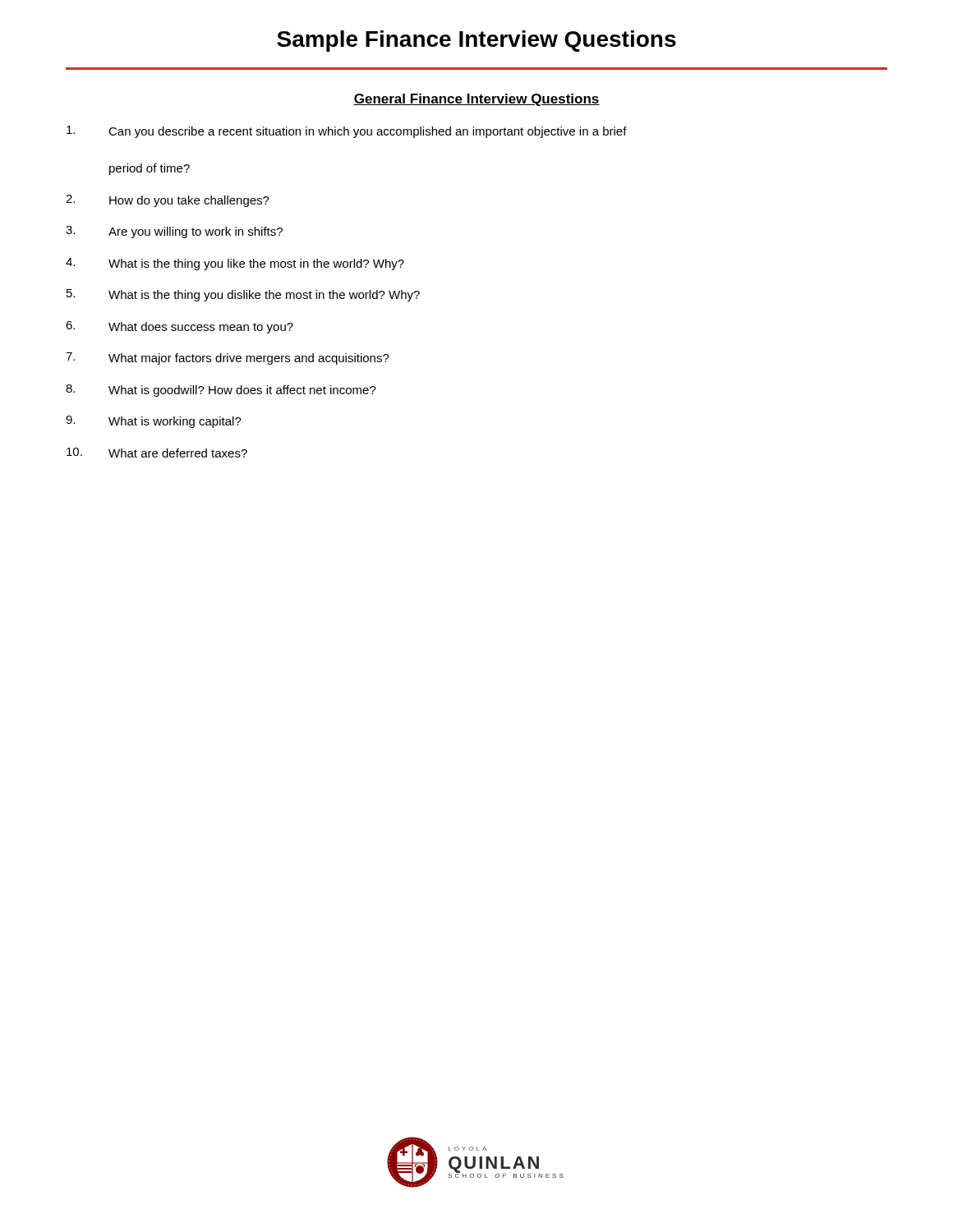The image size is (953, 1232).
Task: Find the logo
Action: pos(476,1162)
